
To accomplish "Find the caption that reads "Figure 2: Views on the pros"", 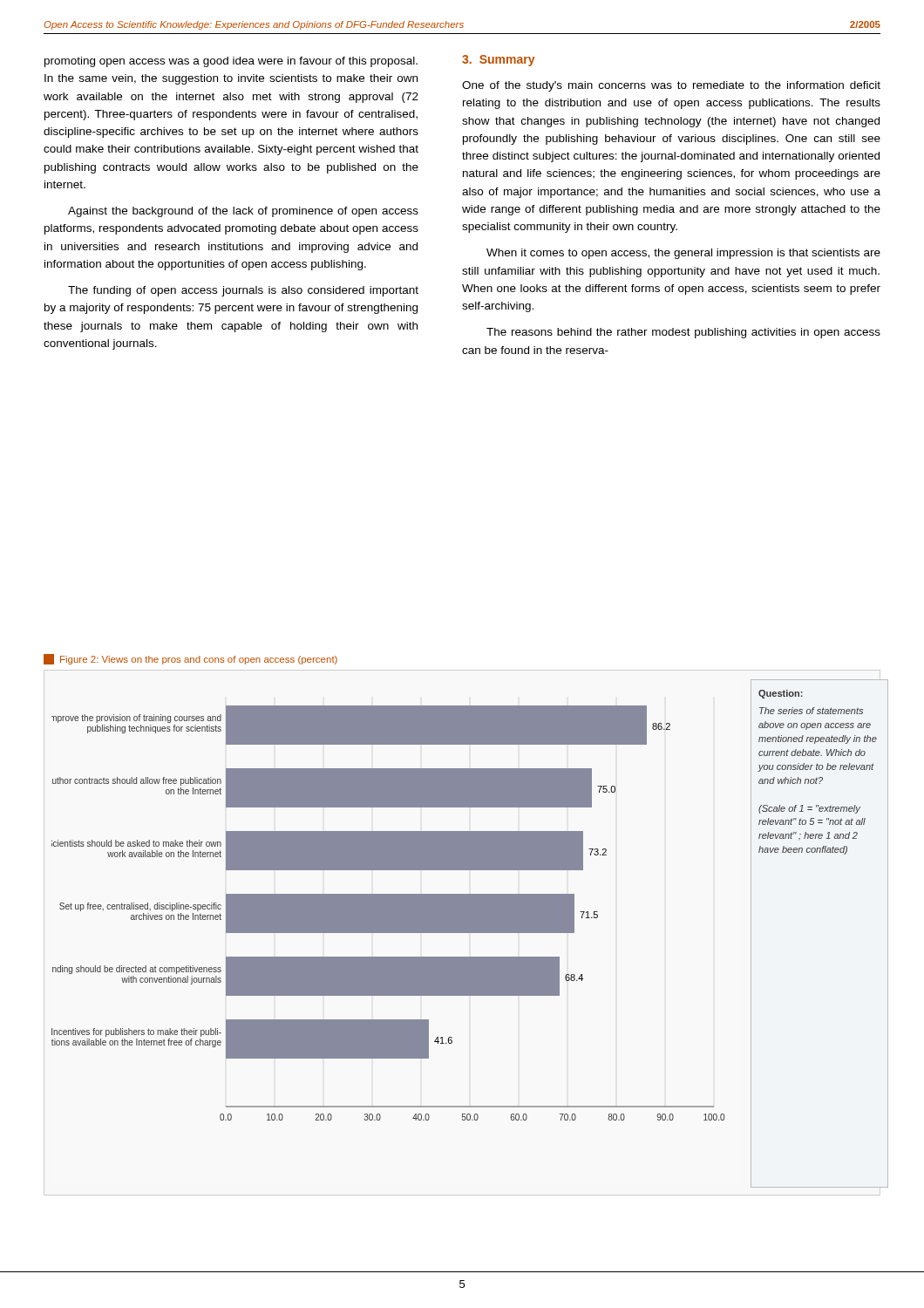I will 191,659.
